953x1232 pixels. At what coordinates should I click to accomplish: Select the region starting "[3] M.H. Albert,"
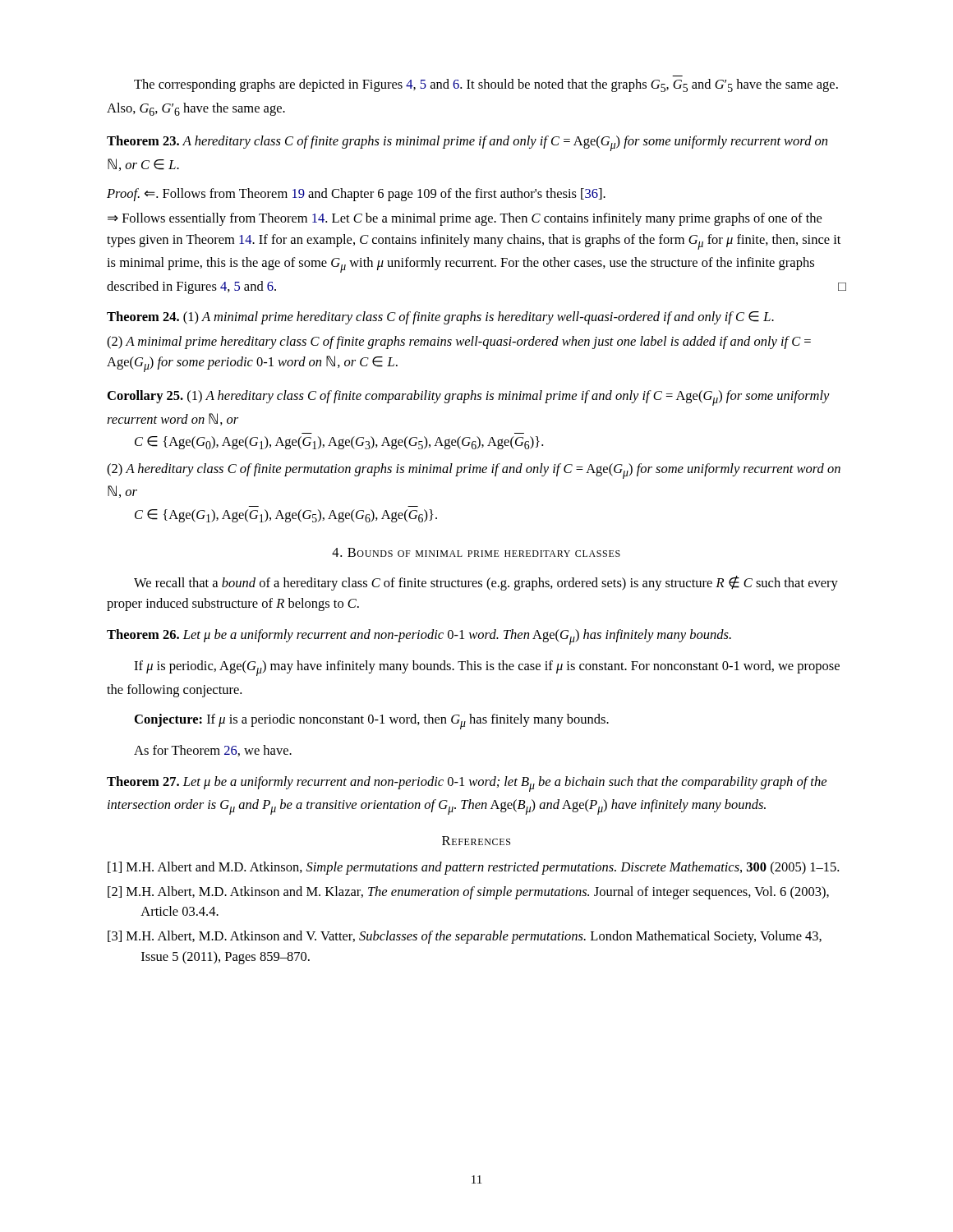[x=464, y=946]
